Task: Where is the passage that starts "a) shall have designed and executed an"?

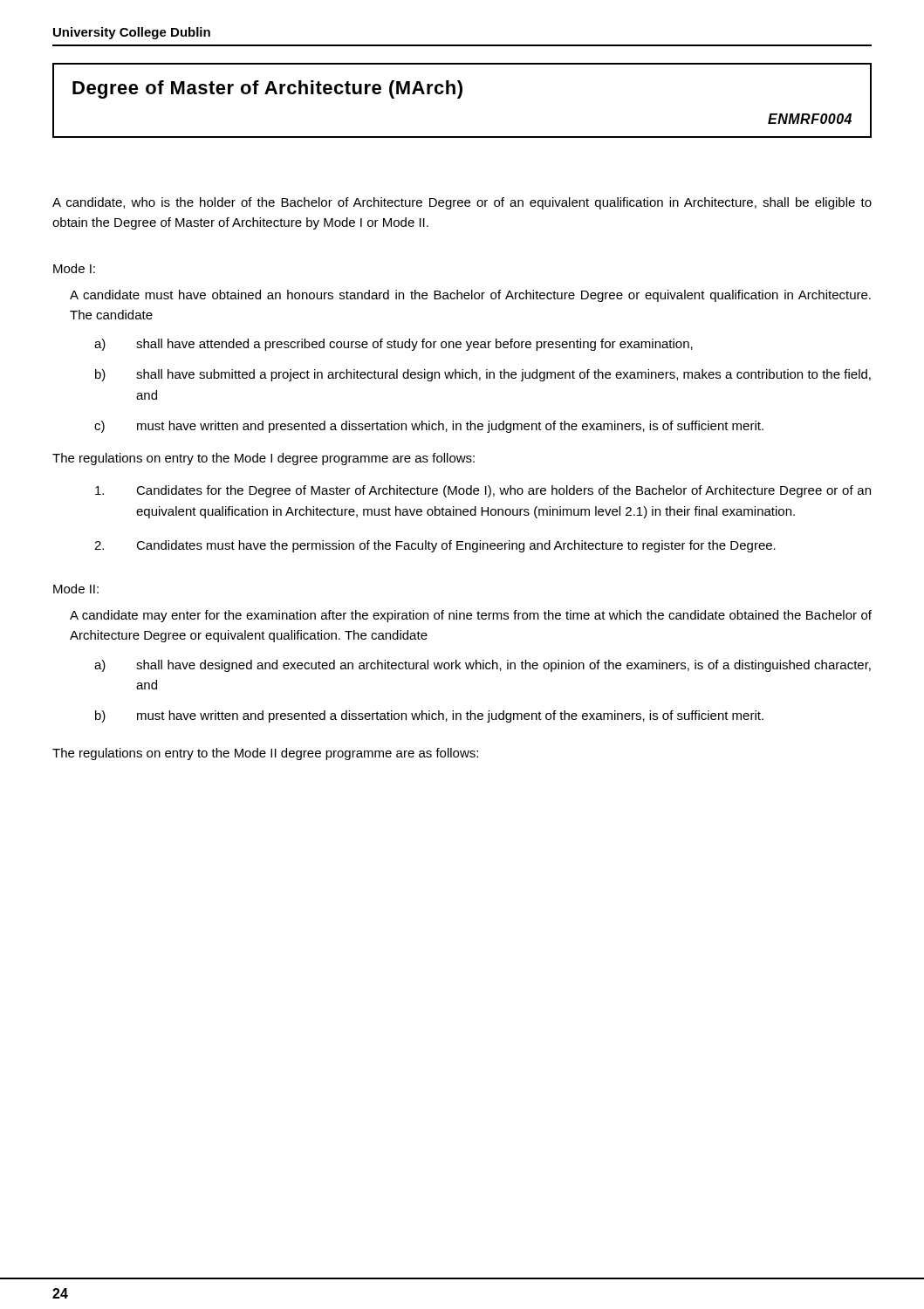Action: point(462,674)
